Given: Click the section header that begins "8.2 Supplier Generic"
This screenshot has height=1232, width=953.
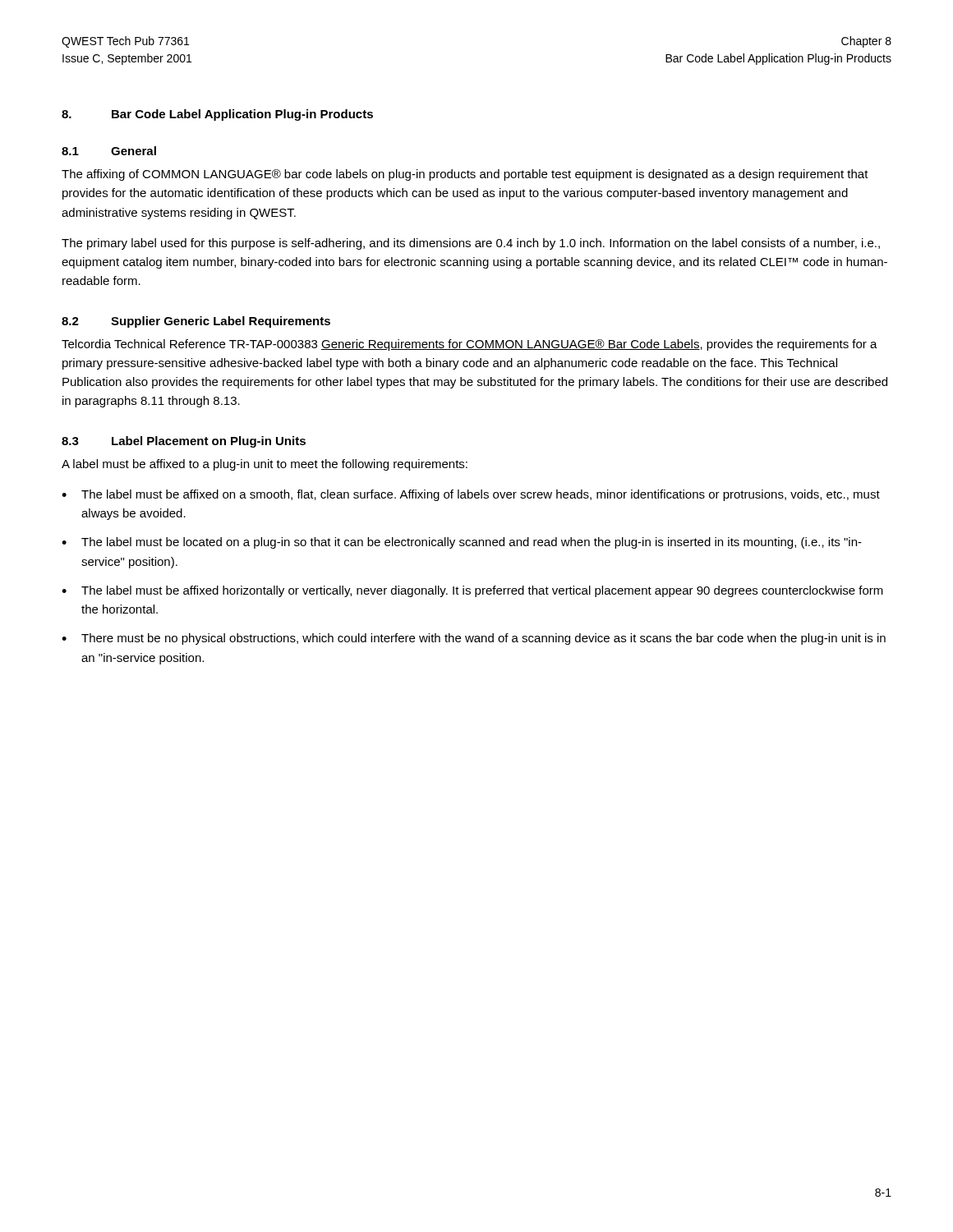Looking at the screenshot, I should [x=196, y=320].
